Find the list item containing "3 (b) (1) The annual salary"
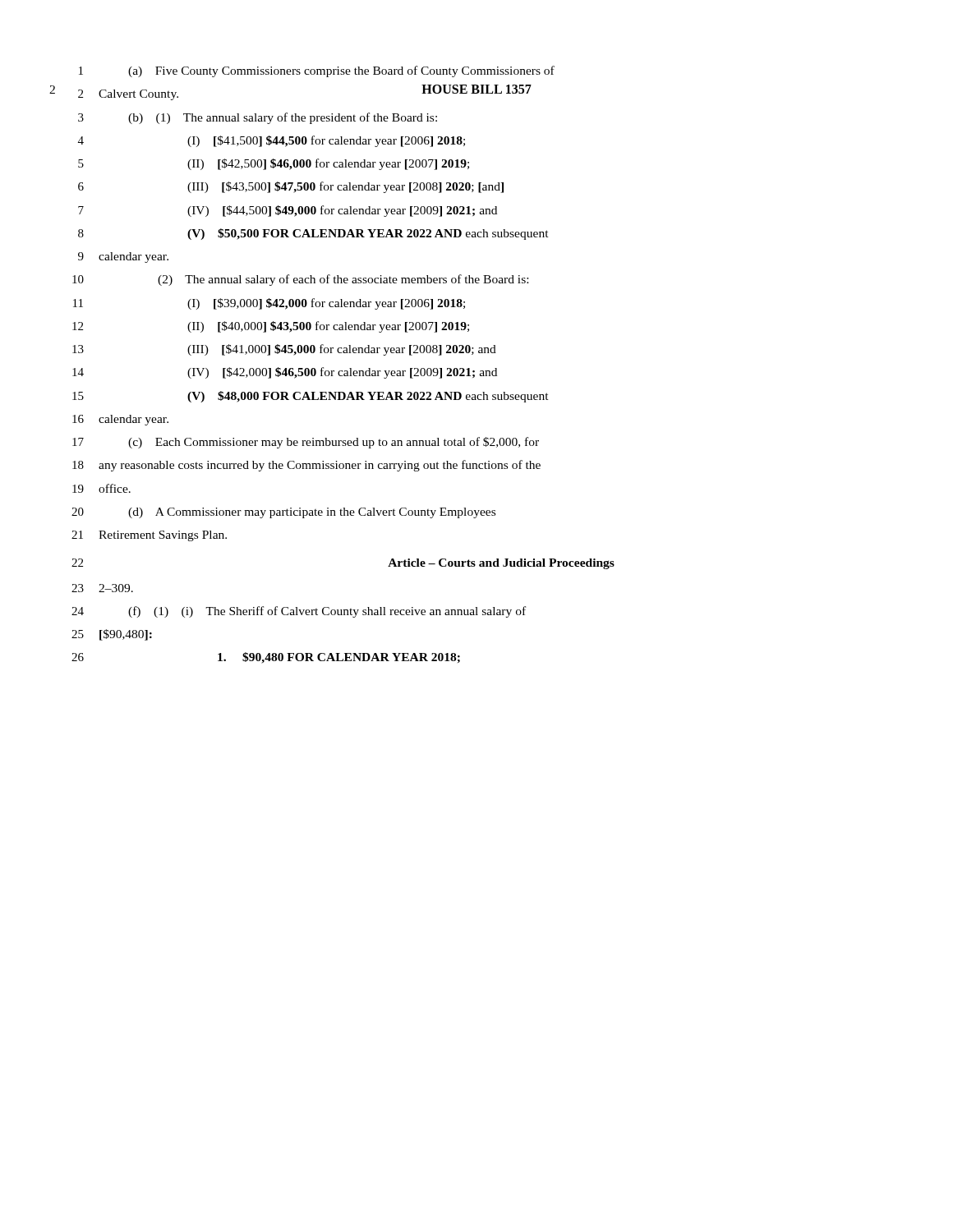 coord(258,118)
